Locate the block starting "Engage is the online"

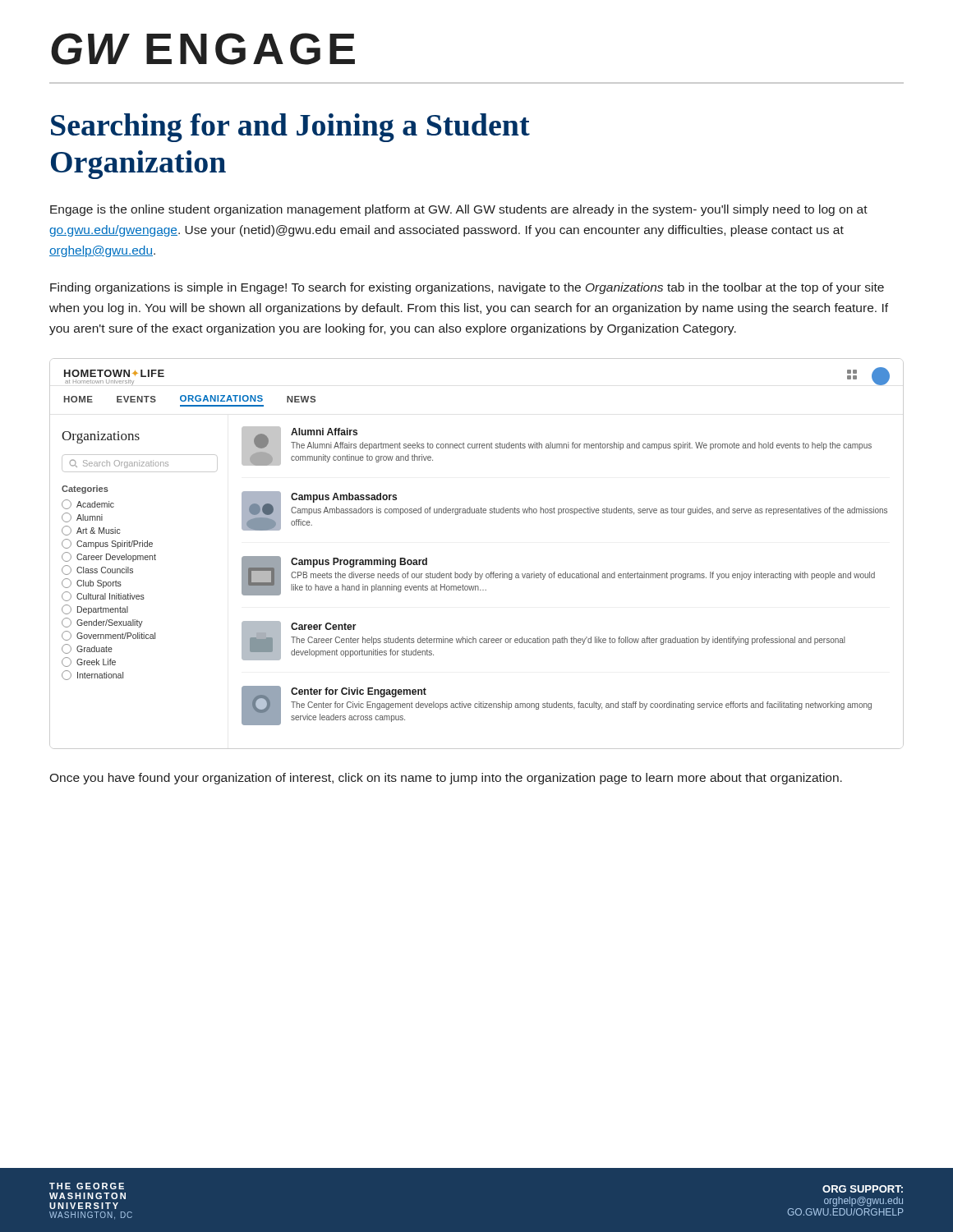point(476,229)
